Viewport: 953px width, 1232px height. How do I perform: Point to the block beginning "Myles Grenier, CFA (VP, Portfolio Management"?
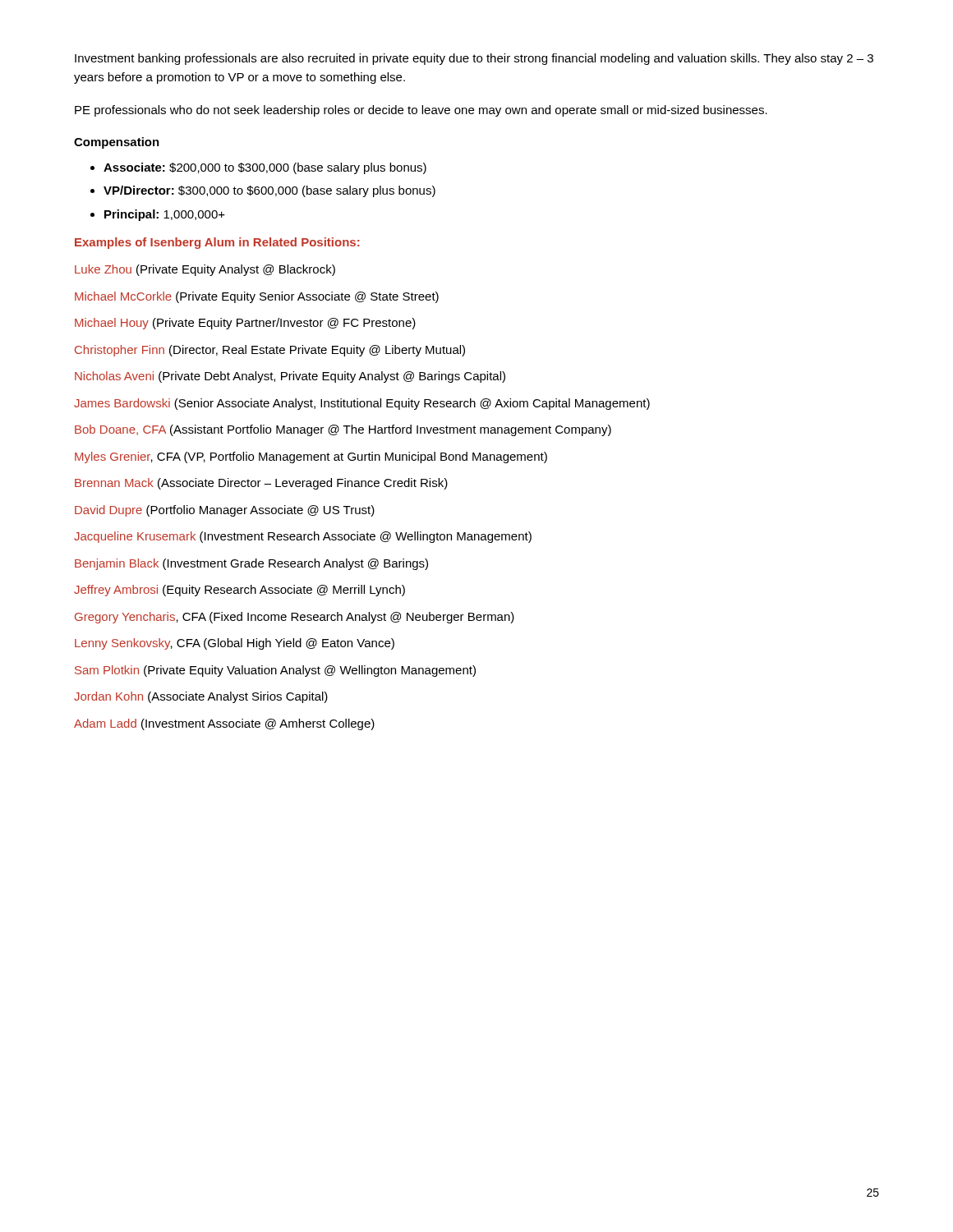click(x=311, y=456)
